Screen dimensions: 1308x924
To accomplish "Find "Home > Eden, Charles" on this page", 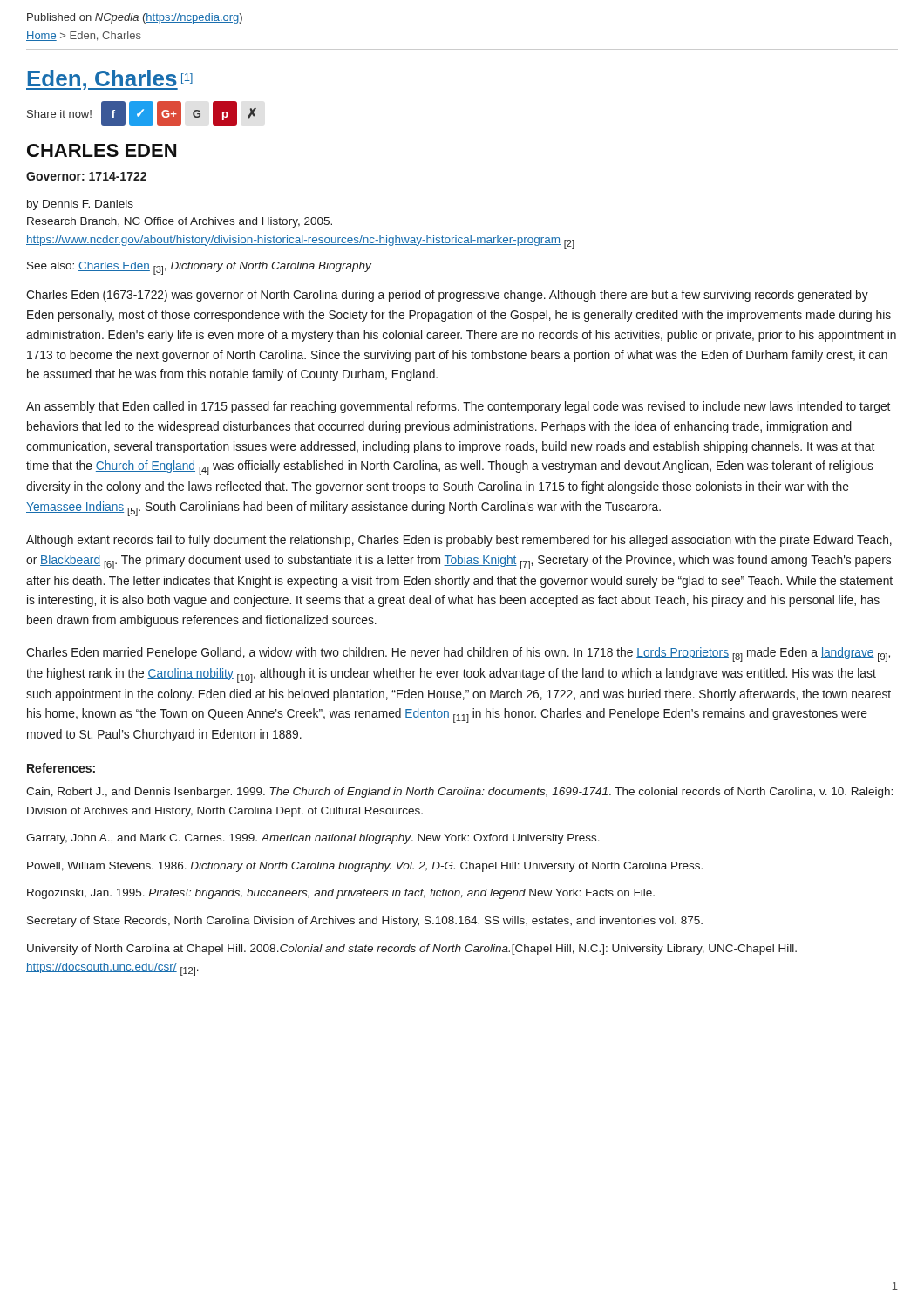I will coord(84,35).
